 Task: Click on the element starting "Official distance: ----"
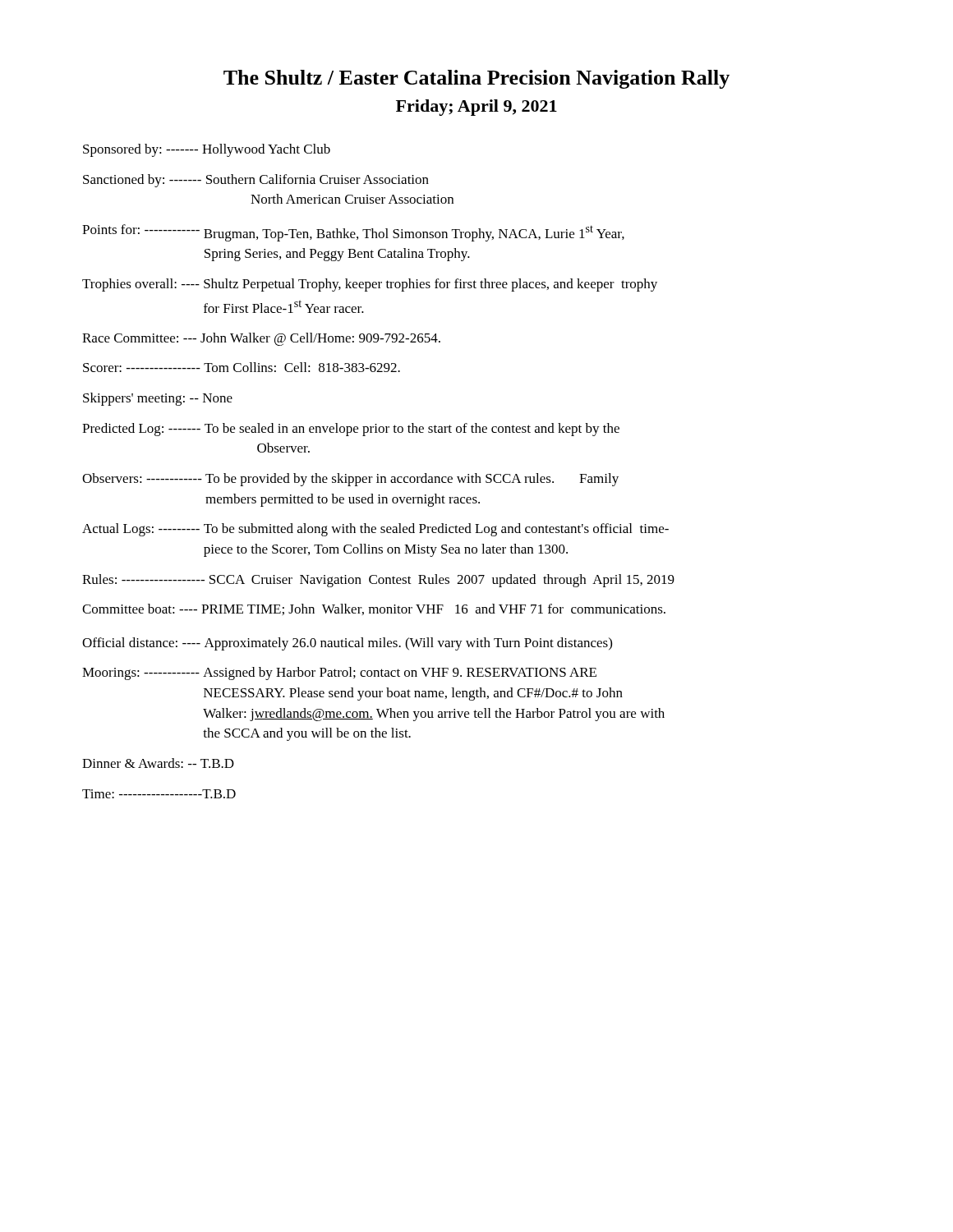click(476, 643)
